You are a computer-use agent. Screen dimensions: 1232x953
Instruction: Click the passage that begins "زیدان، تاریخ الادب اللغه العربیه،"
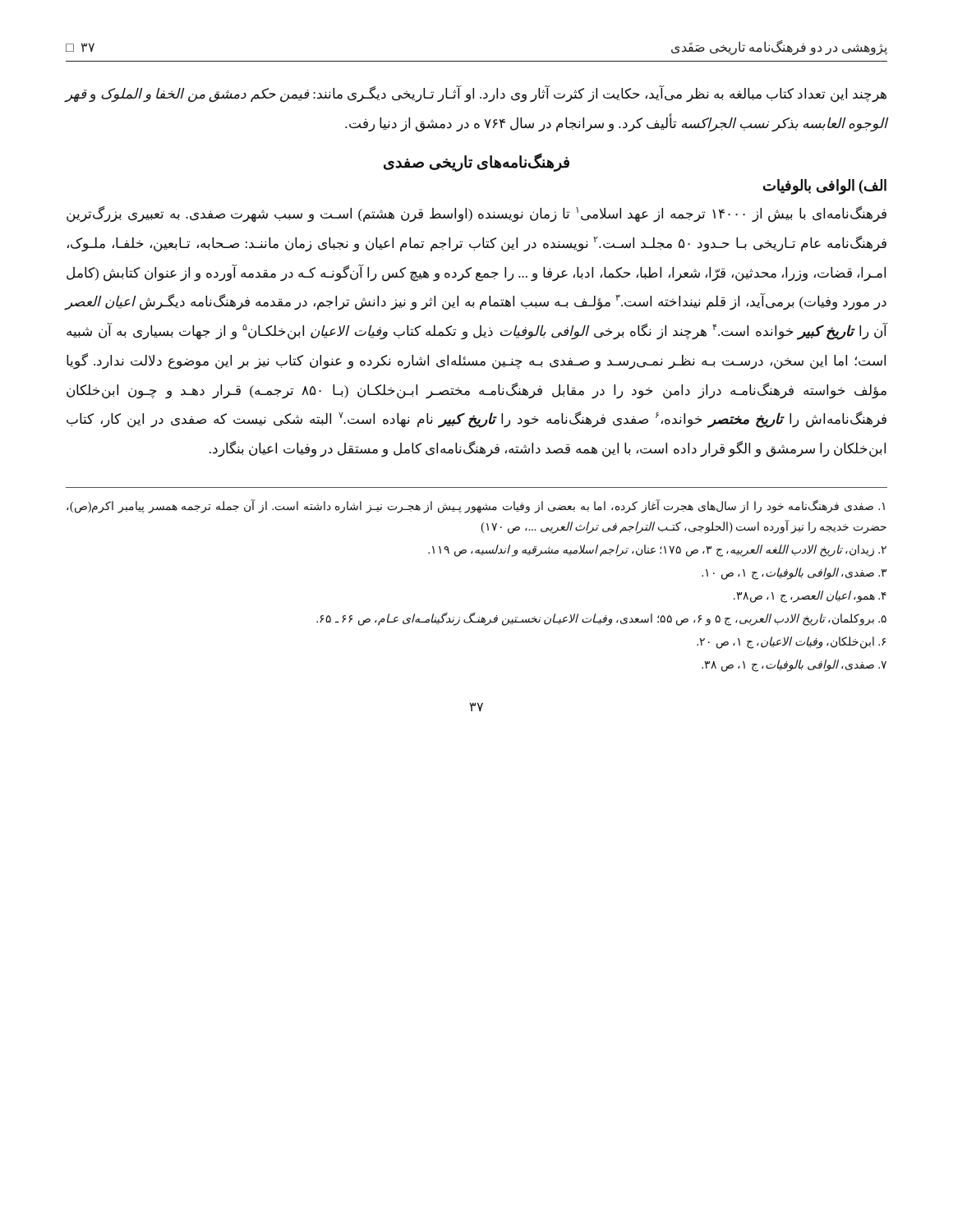click(x=657, y=550)
